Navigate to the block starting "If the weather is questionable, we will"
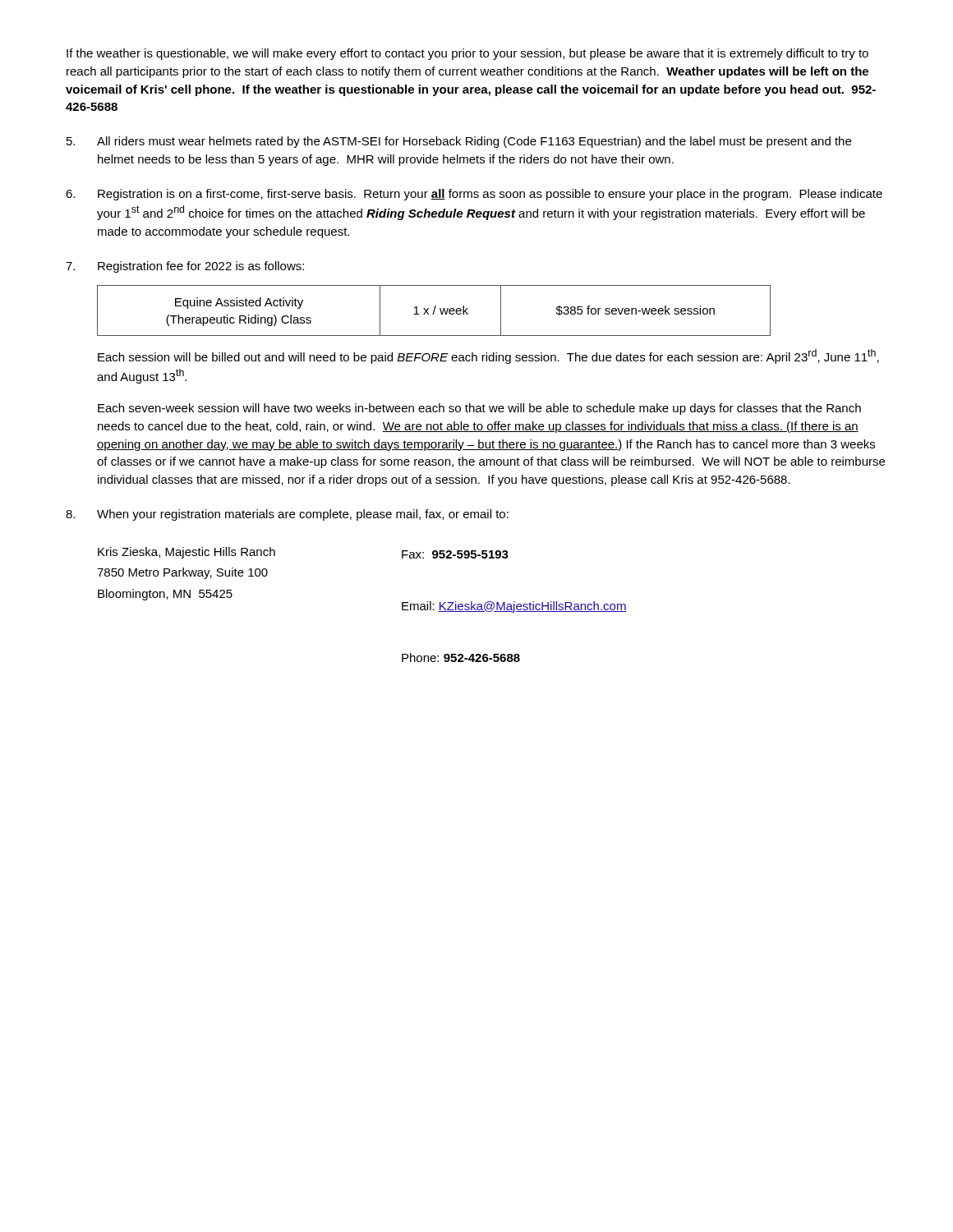 coord(471,80)
